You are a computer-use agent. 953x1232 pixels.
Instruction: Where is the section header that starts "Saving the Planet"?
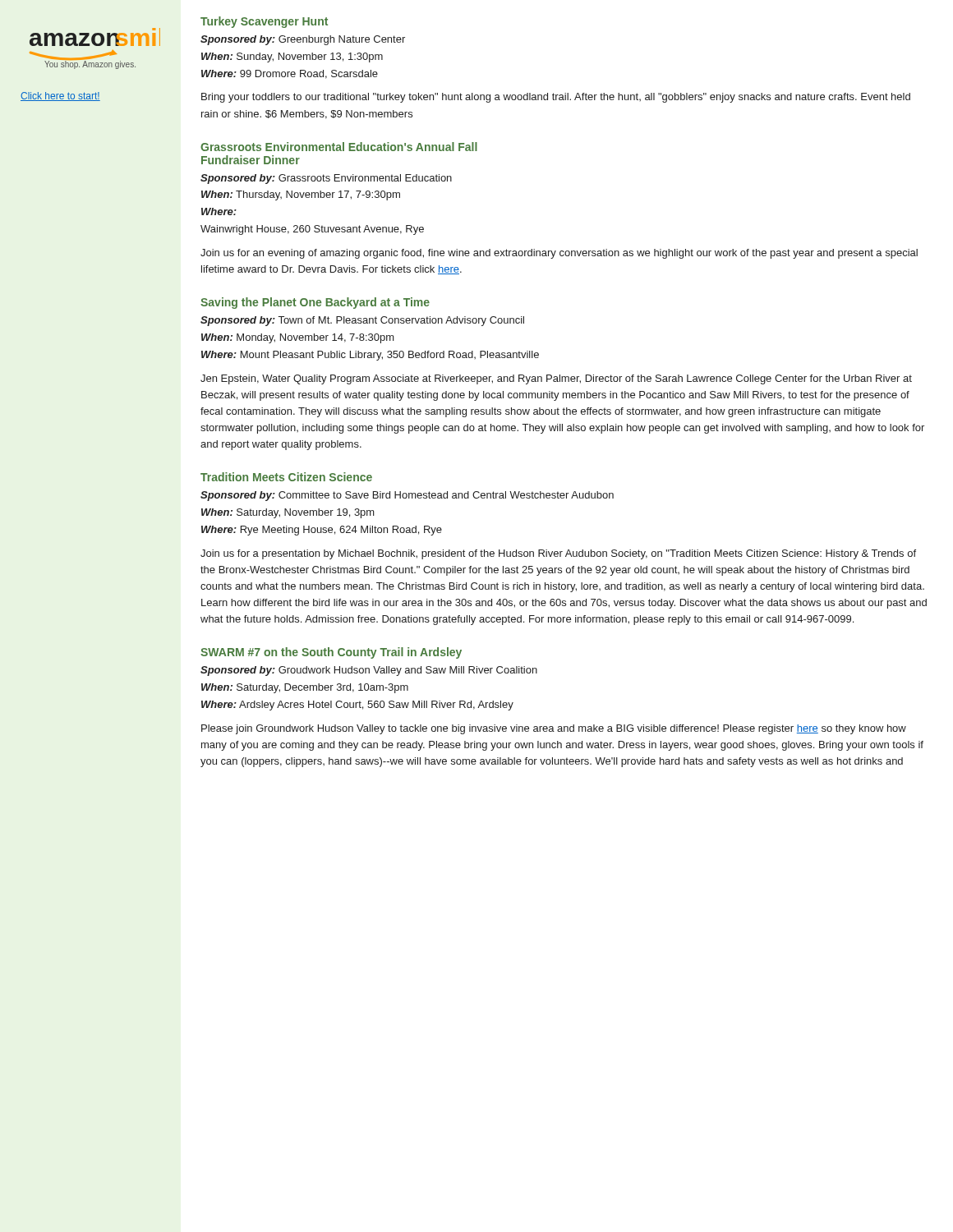pos(315,302)
